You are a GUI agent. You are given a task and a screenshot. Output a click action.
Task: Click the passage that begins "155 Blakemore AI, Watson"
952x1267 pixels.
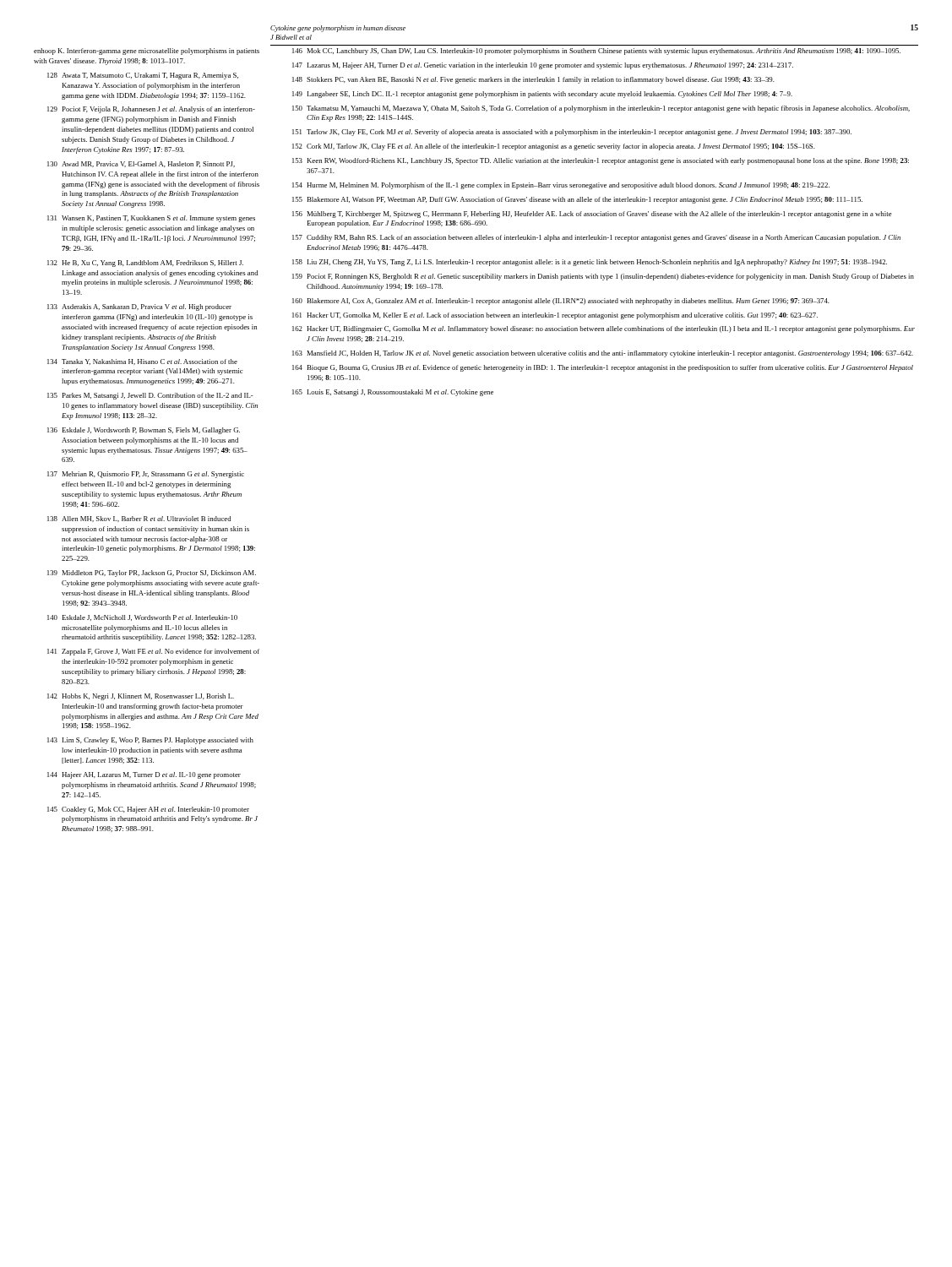tap(598, 200)
